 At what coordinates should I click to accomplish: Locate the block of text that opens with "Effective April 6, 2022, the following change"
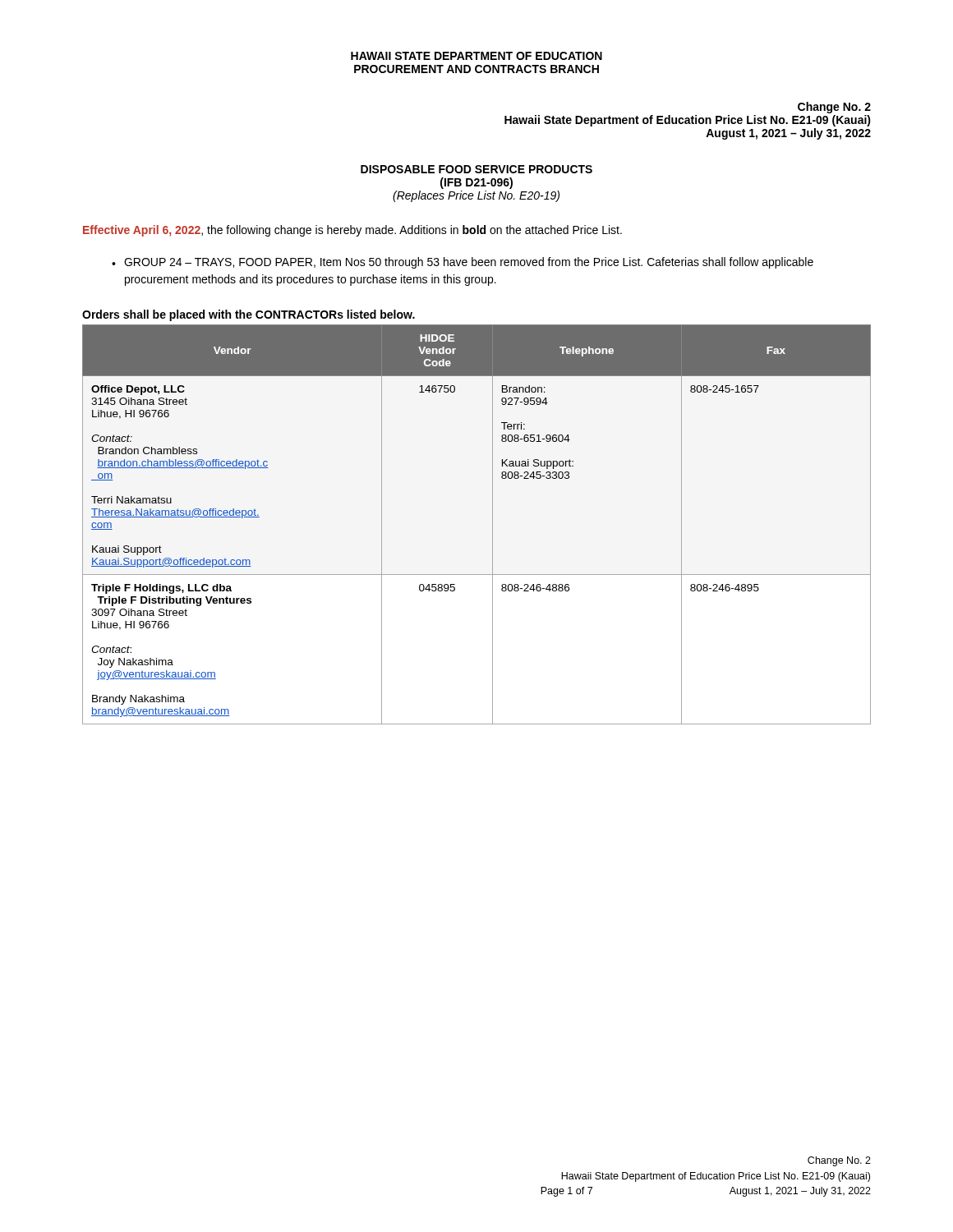(x=352, y=230)
